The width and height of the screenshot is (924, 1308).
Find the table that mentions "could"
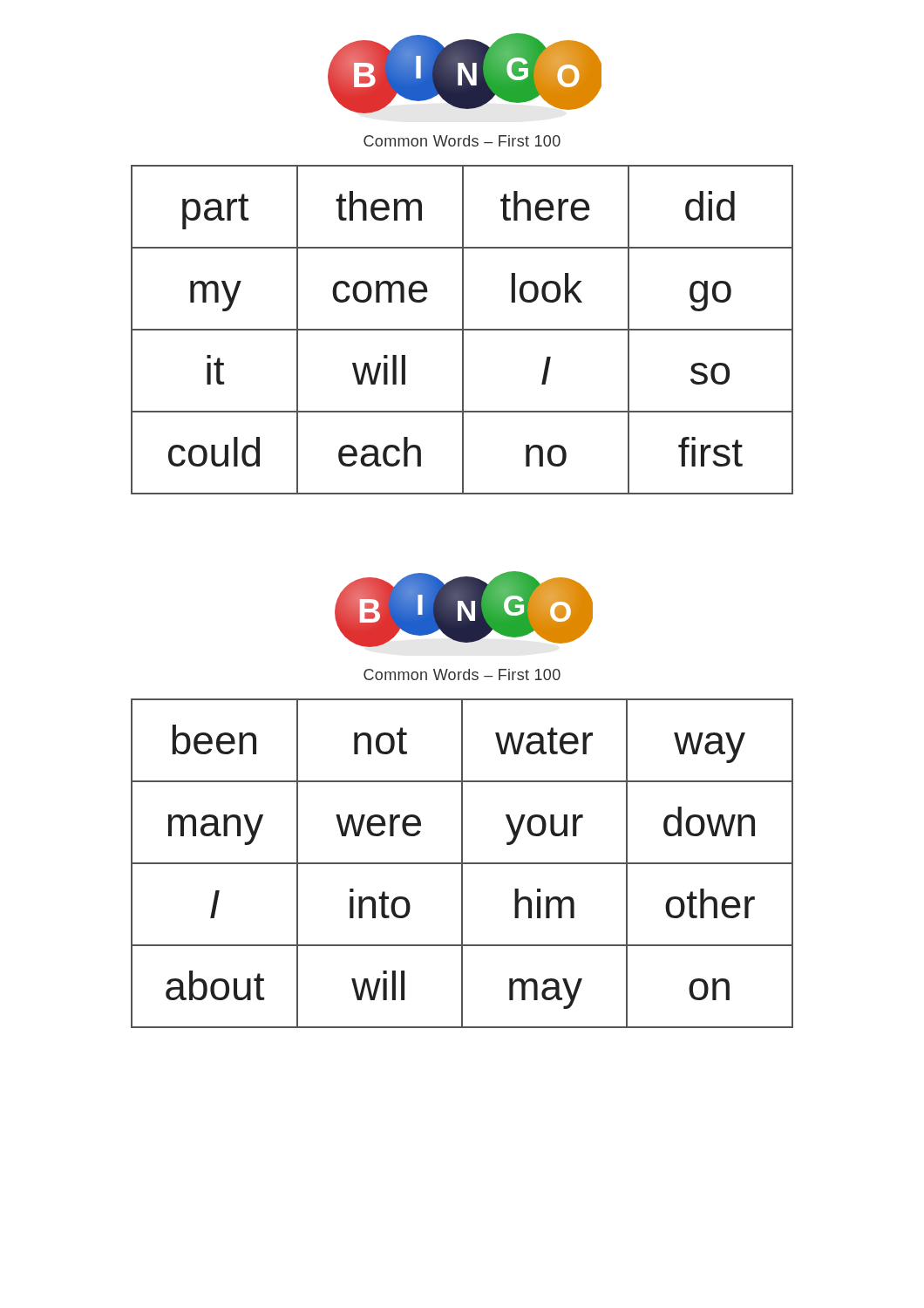pyautogui.click(x=462, y=334)
